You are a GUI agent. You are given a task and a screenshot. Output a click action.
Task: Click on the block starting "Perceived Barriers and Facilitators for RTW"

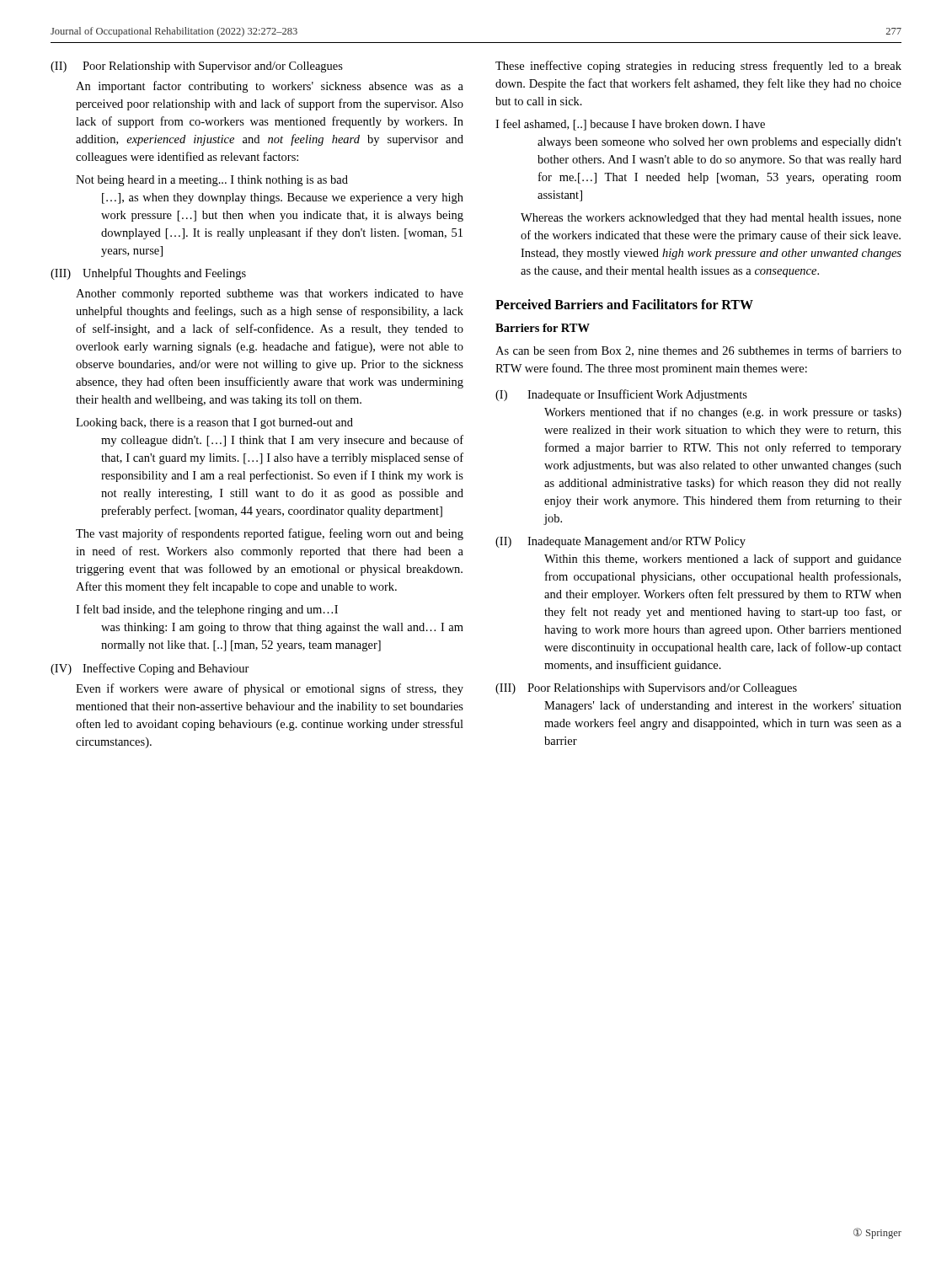pos(624,305)
